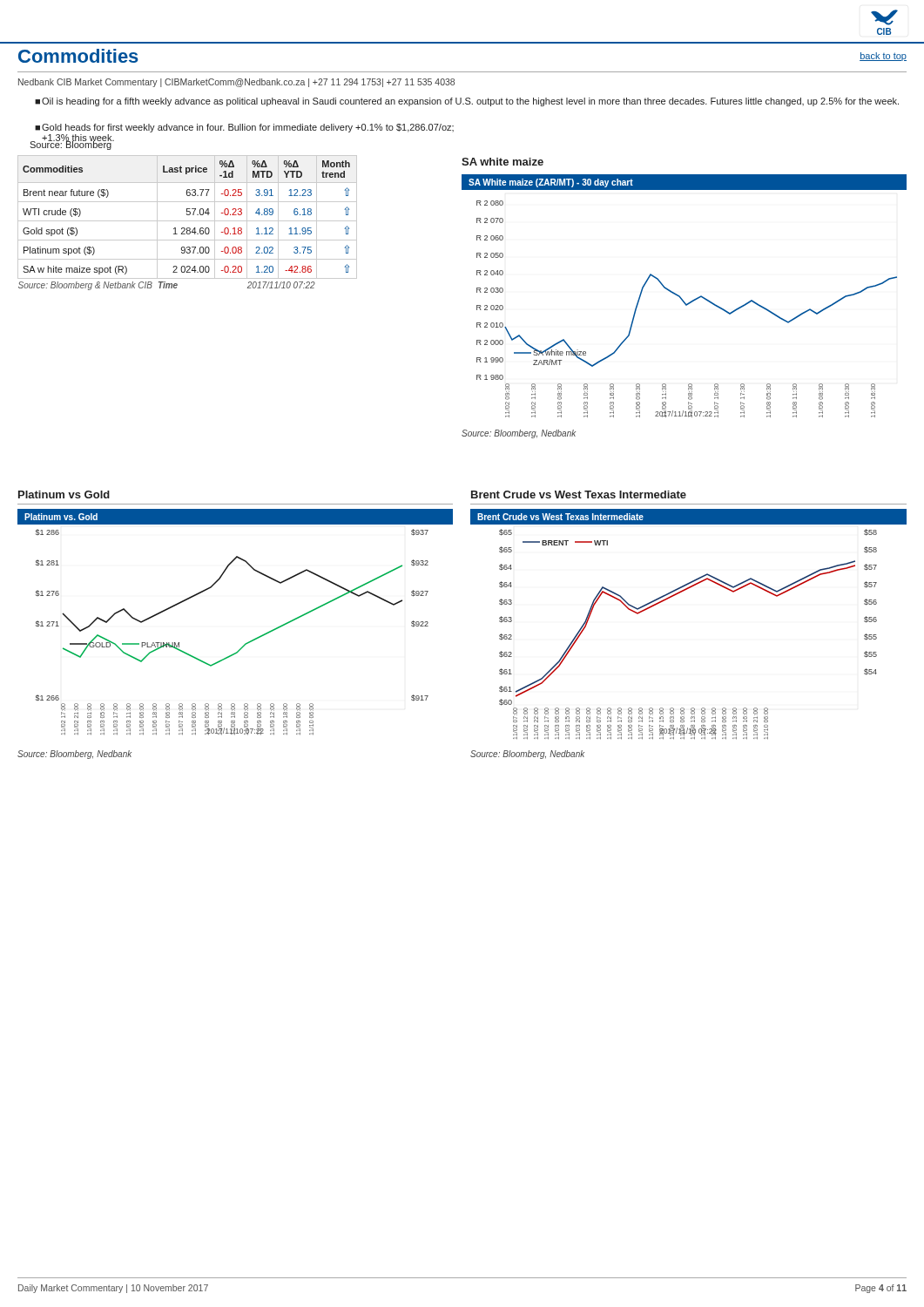The image size is (924, 1307).
Task: Navigate to the passage starting "back to top"
Action: 883,56
